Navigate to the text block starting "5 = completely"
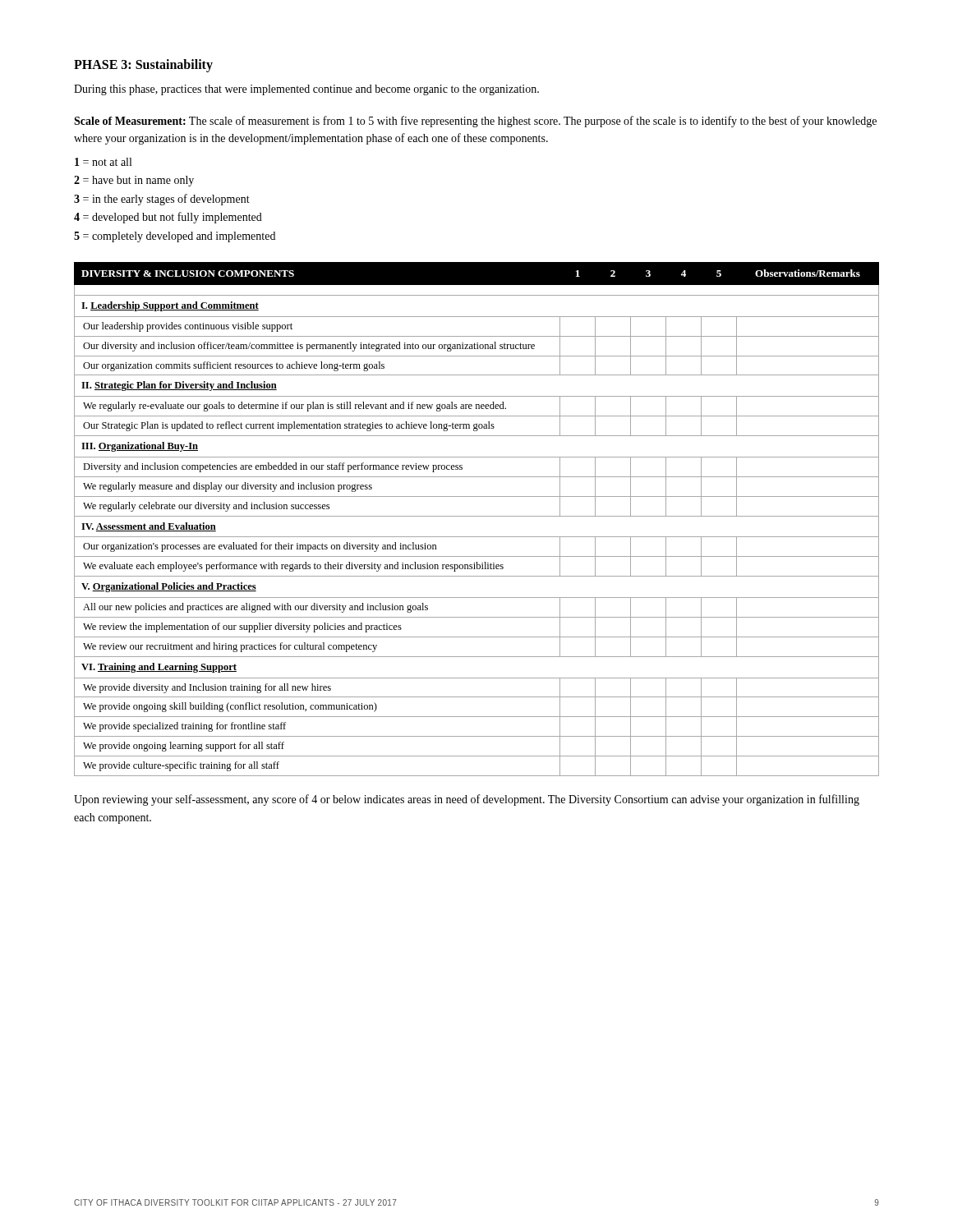This screenshot has height=1232, width=953. point(175,236)
